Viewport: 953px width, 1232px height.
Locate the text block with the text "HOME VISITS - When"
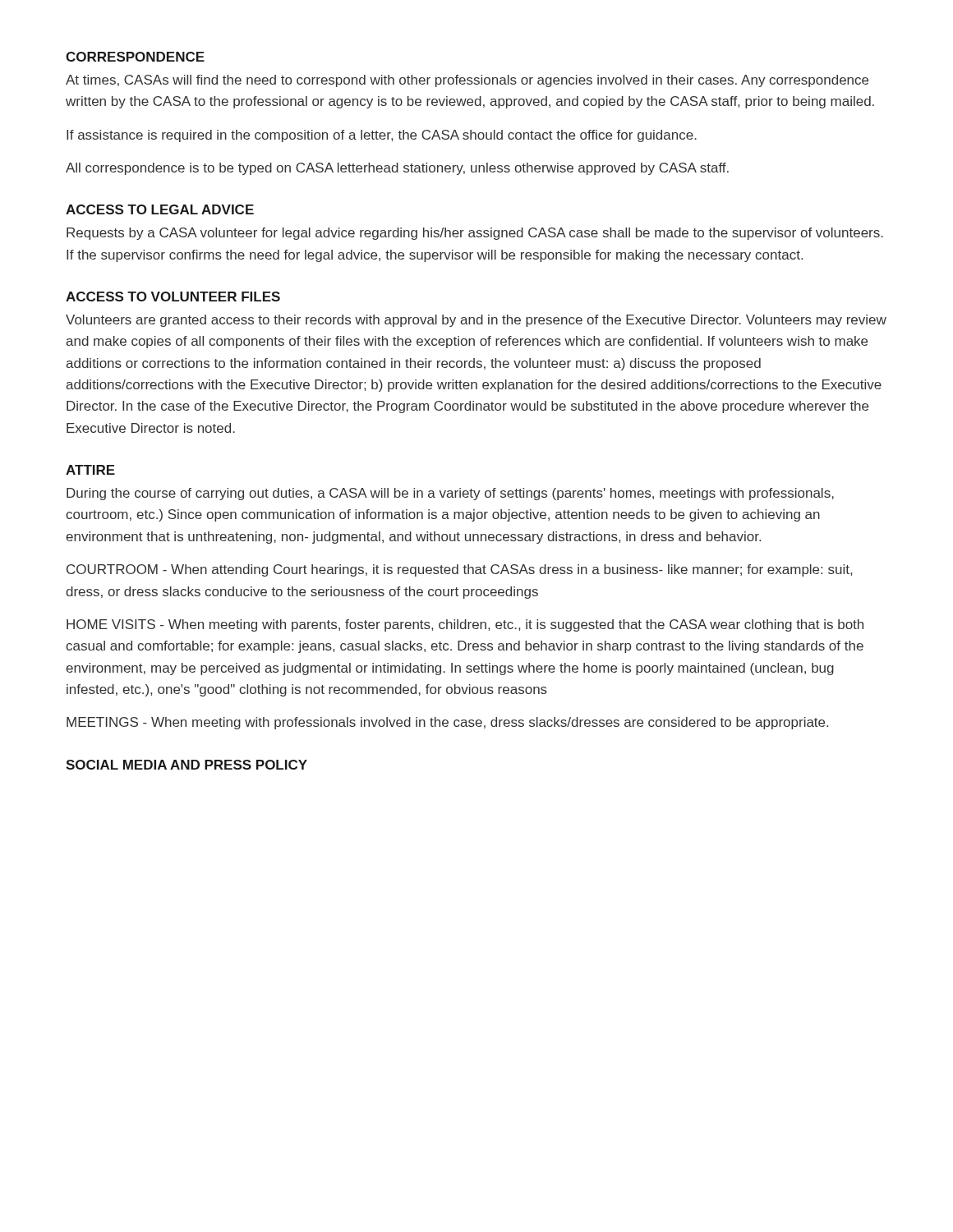tap(465, 657)
